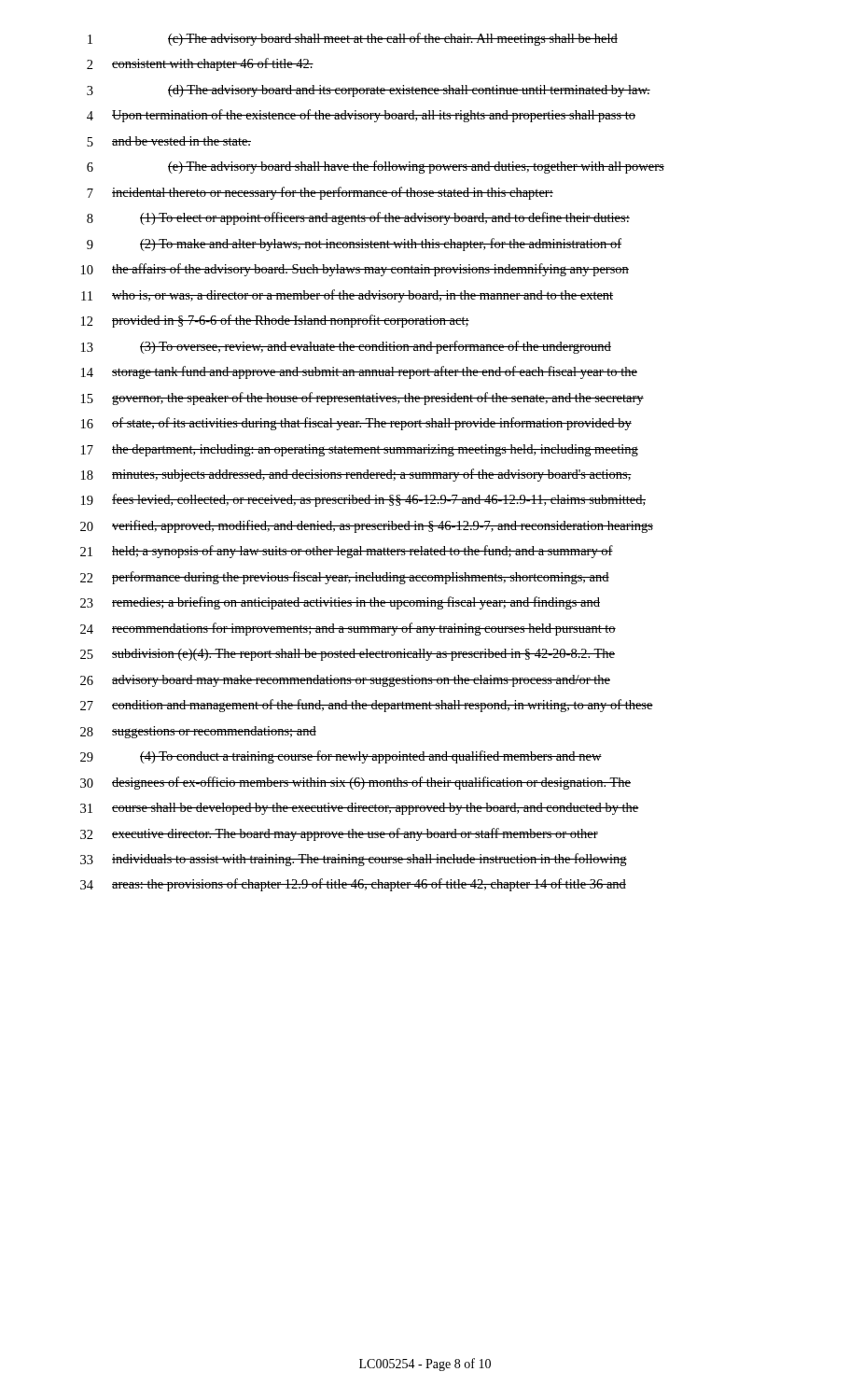Find the list item containing "1 (c) The advisory board shall"
850x1400 pixels.
pos(425,39)
